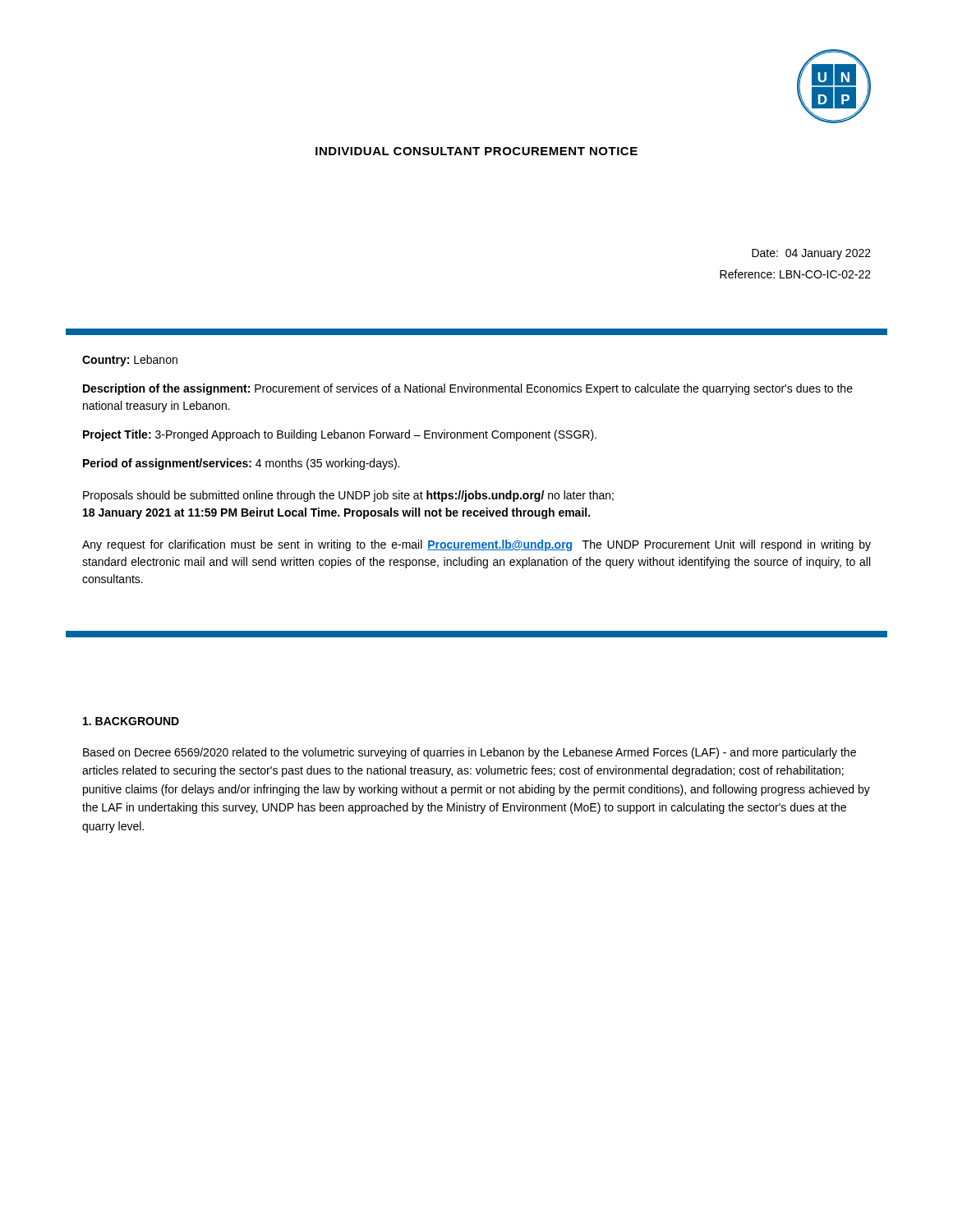Image resolution: width=953 pixels, height=1232 pixels.
Task: Find the block on this page that starts "Any request for clarification must be sent"
Action: click(x=476, y=562)
